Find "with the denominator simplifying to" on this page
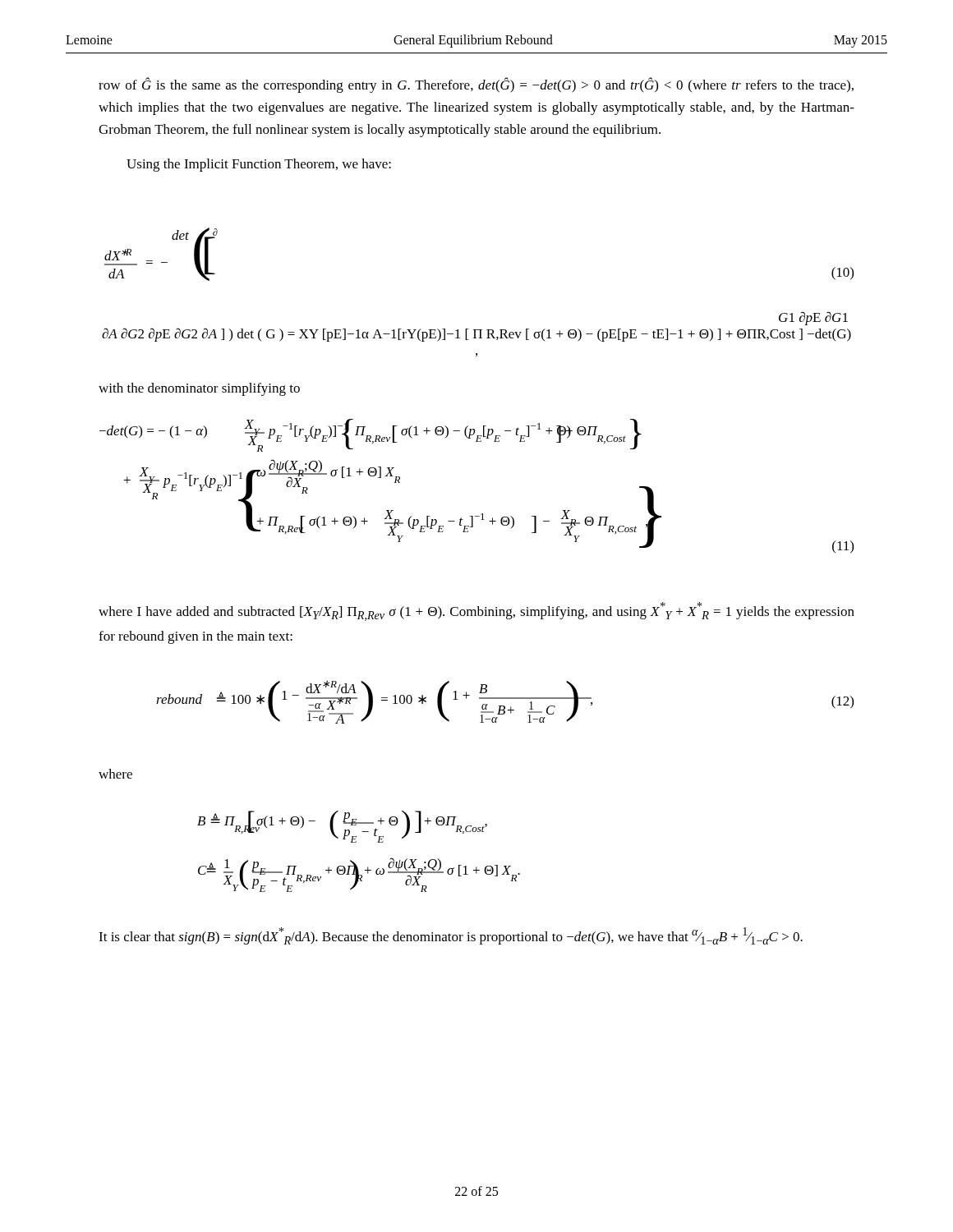The width and height of the screenshot is (953, 1232). (199, 389)
